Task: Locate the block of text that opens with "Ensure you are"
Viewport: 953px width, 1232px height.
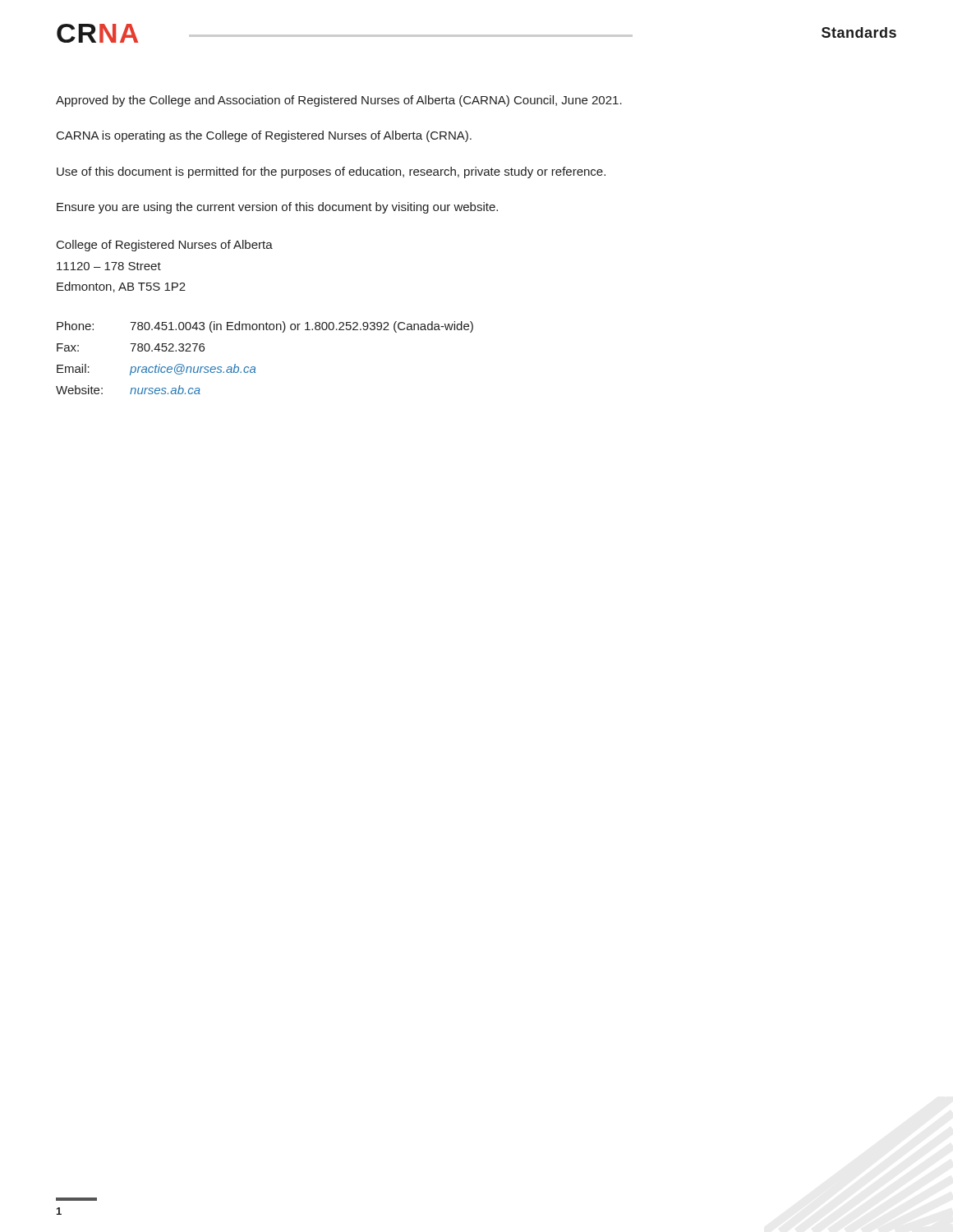Action: pos(426,206)
